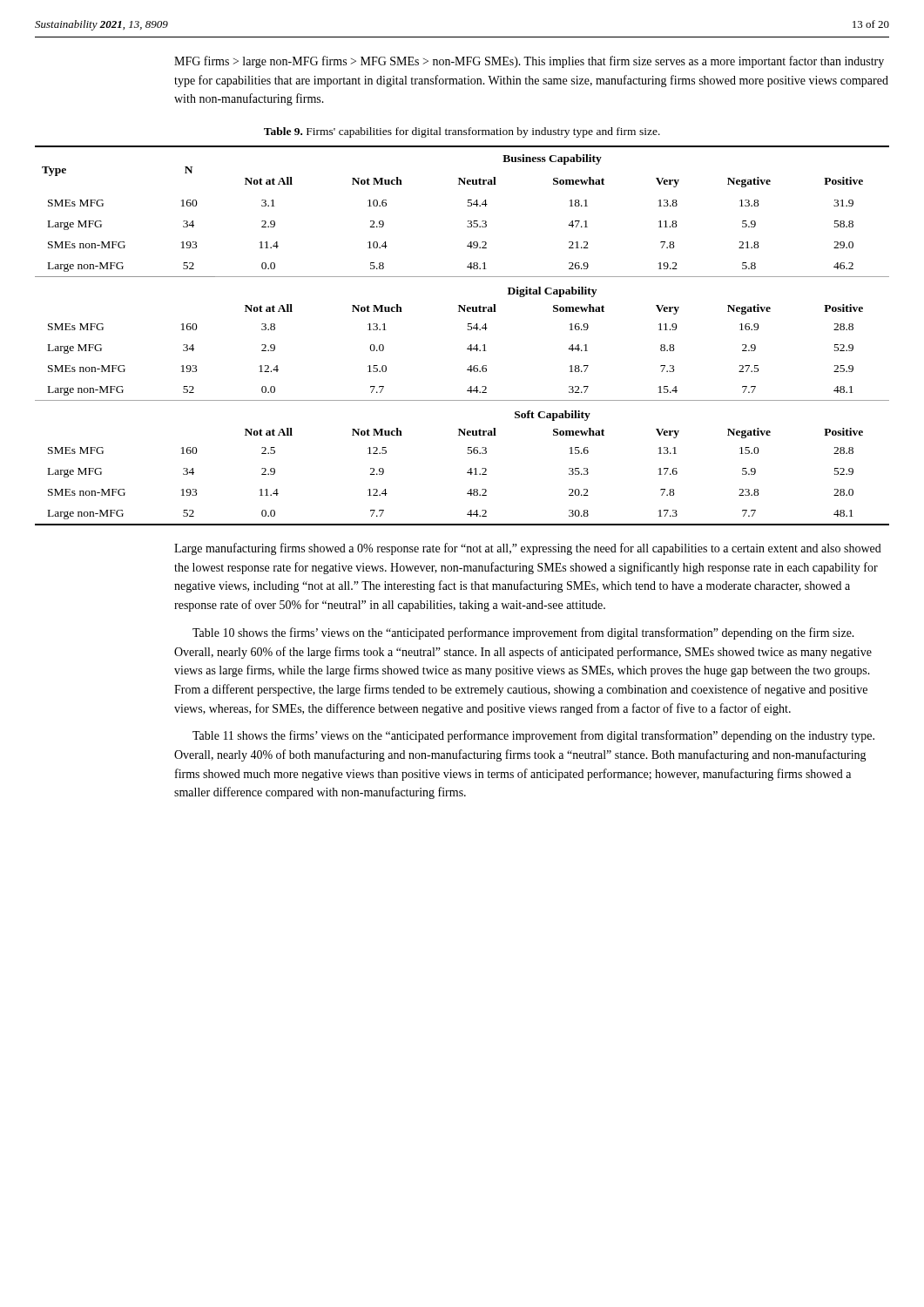Navigate to the text block starting "MFG firms > large non-MFG"
Viewport: 924px width, 1307px height.
531,80
